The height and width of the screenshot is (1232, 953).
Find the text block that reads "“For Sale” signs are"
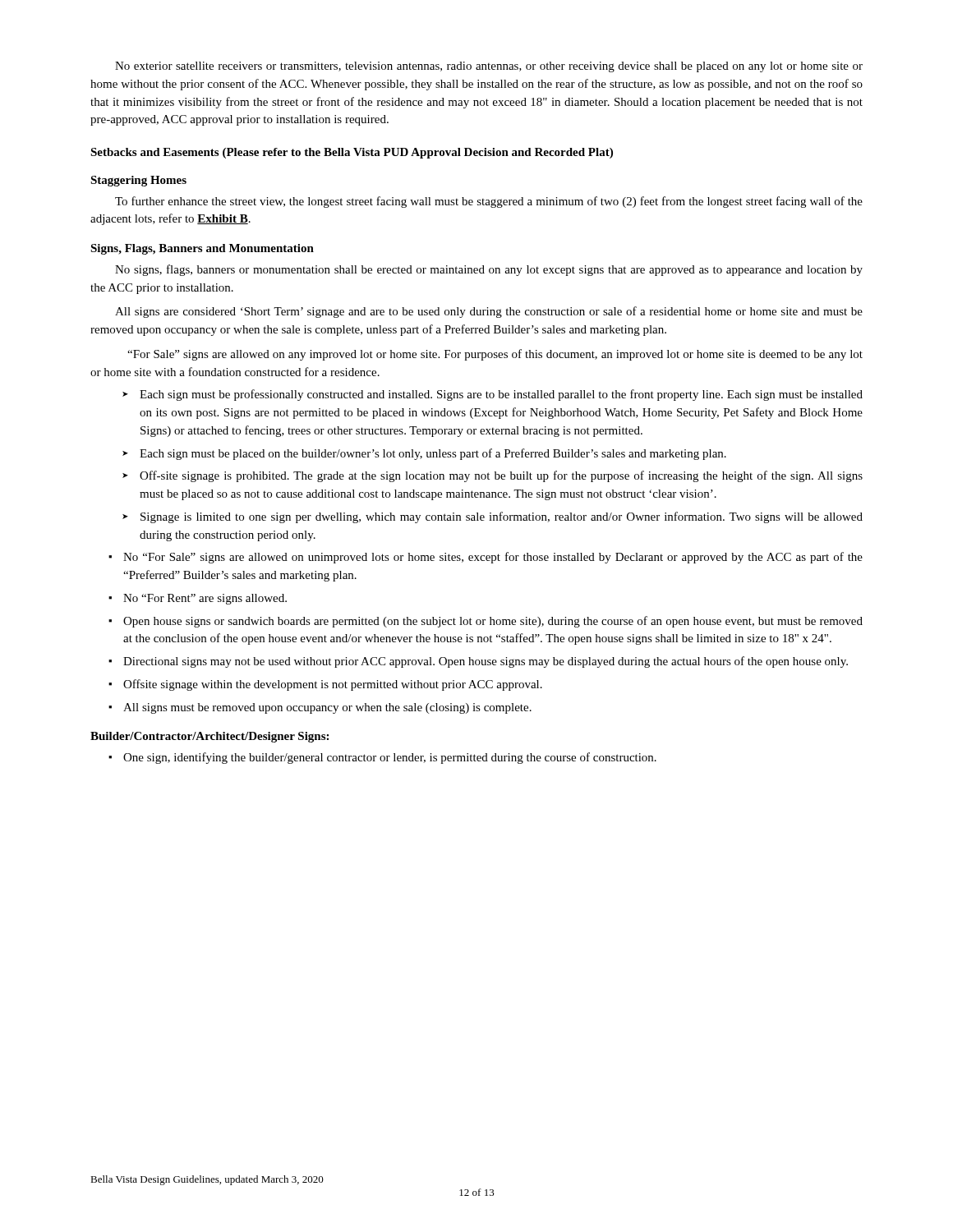[x=476, y=363]
